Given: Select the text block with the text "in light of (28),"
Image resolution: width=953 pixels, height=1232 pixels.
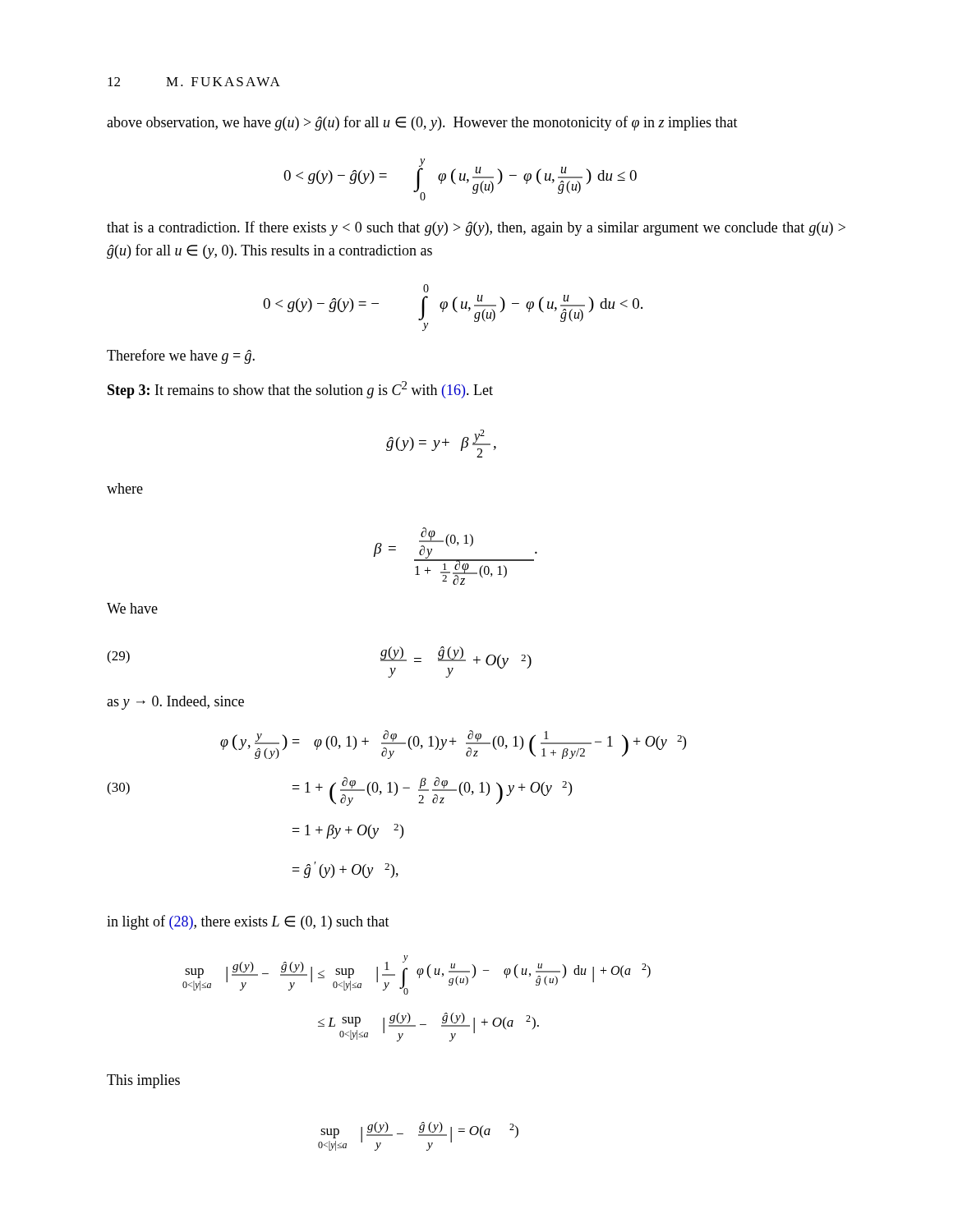Looking at the screenshot, I should pos(248,922).
